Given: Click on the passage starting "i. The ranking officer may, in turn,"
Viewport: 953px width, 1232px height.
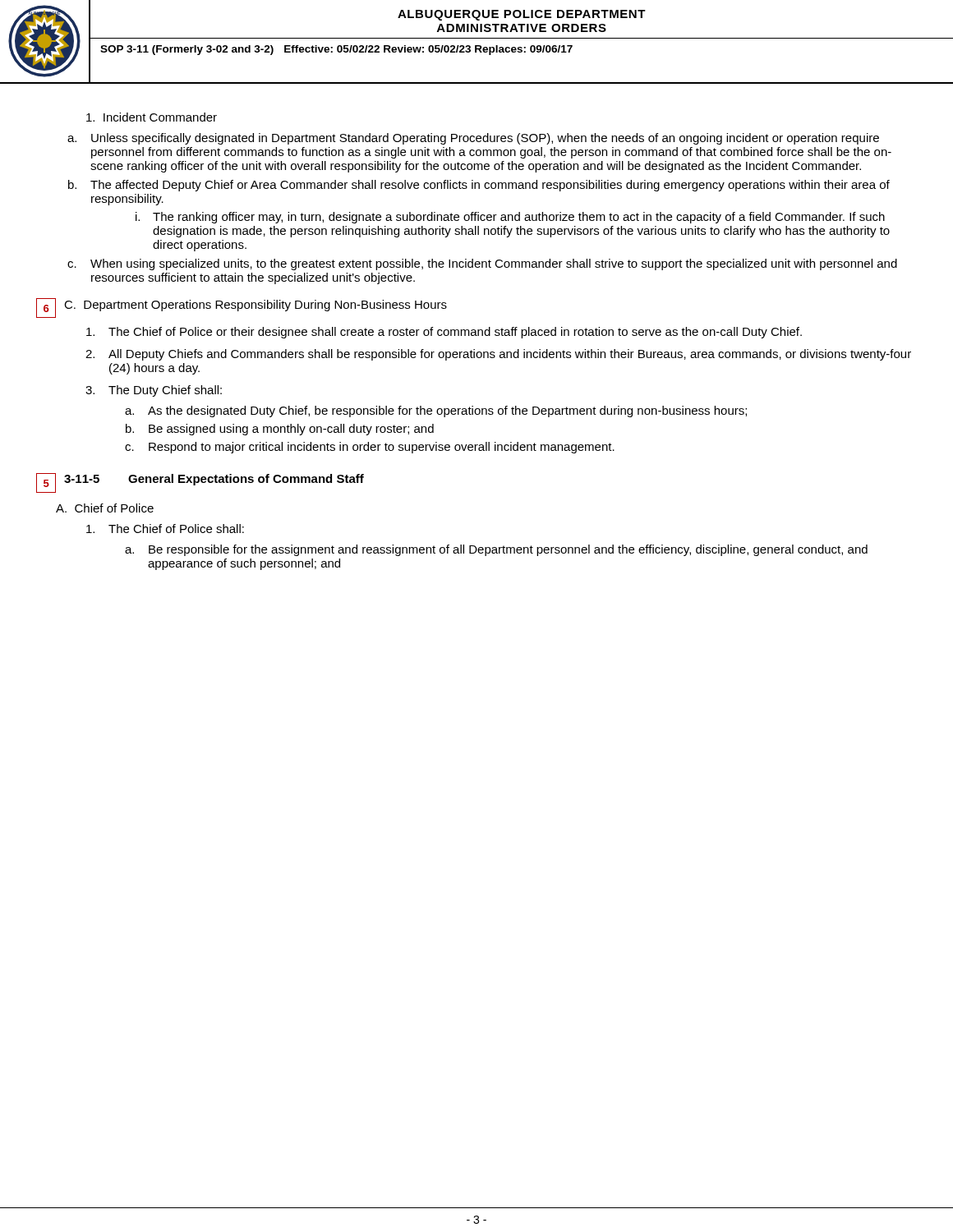Looking at the screenshot, I should click(x=526, y=230).
